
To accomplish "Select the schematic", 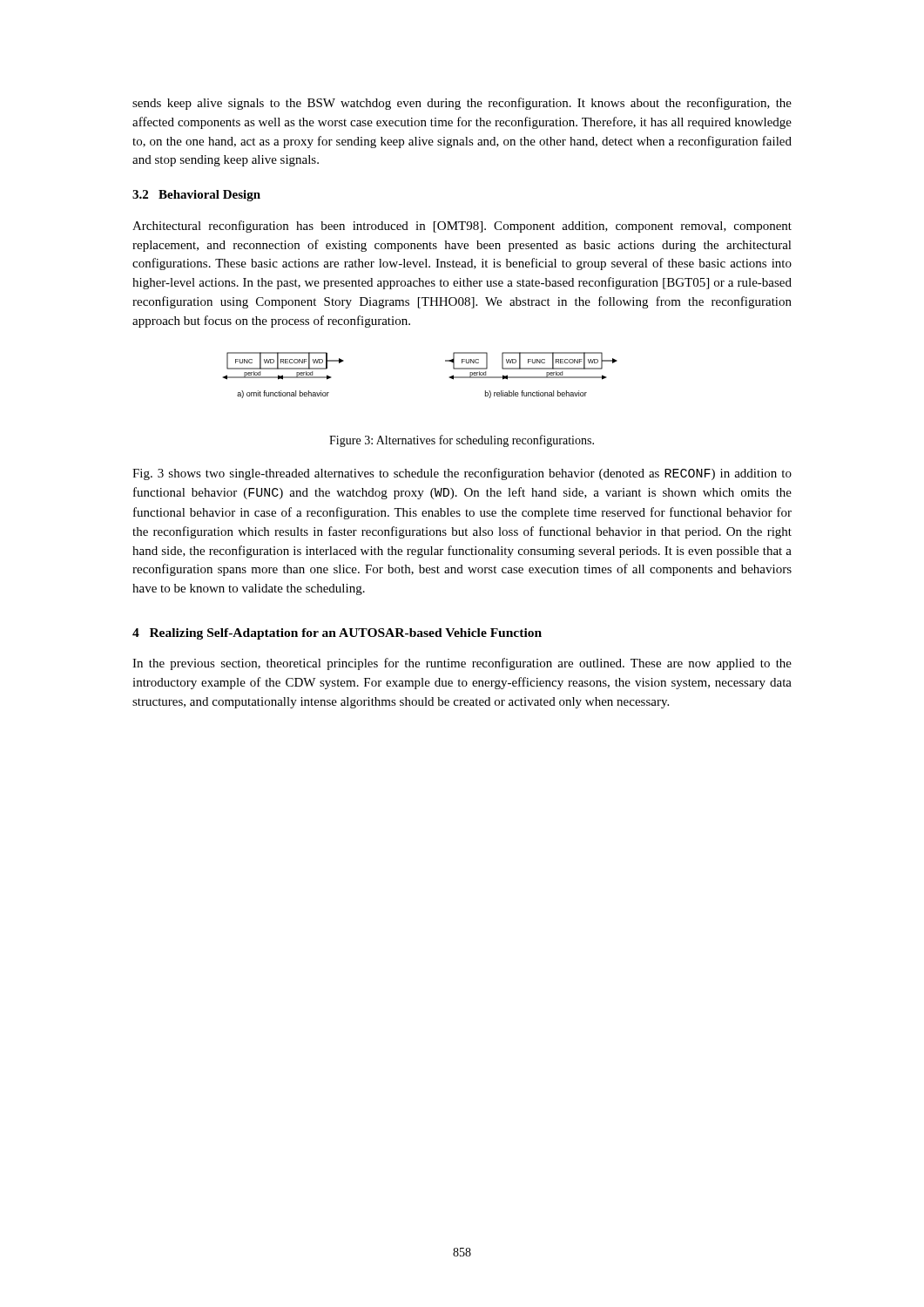I will pos(462,388).
